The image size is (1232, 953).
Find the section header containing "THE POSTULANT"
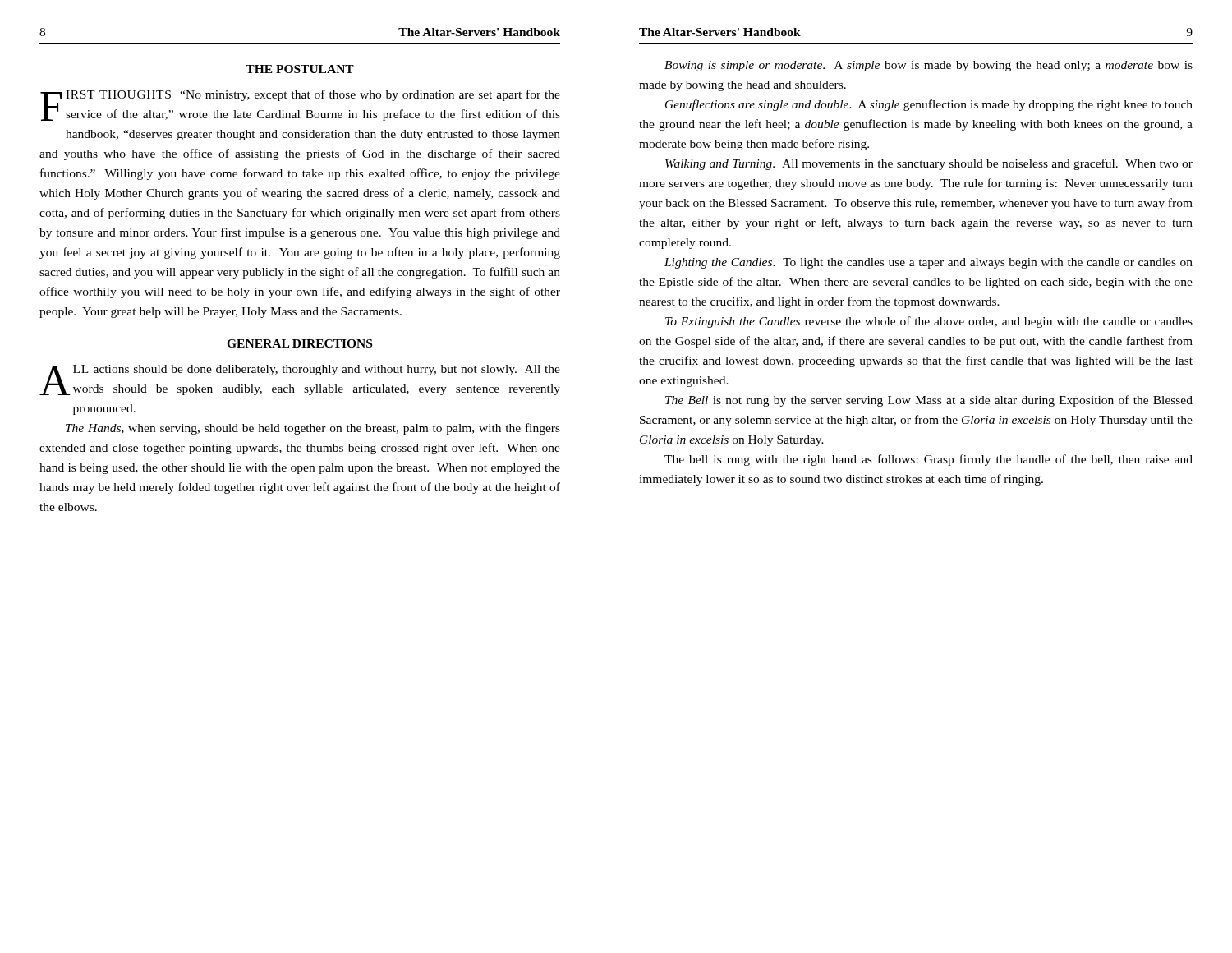tap(300, 69)
